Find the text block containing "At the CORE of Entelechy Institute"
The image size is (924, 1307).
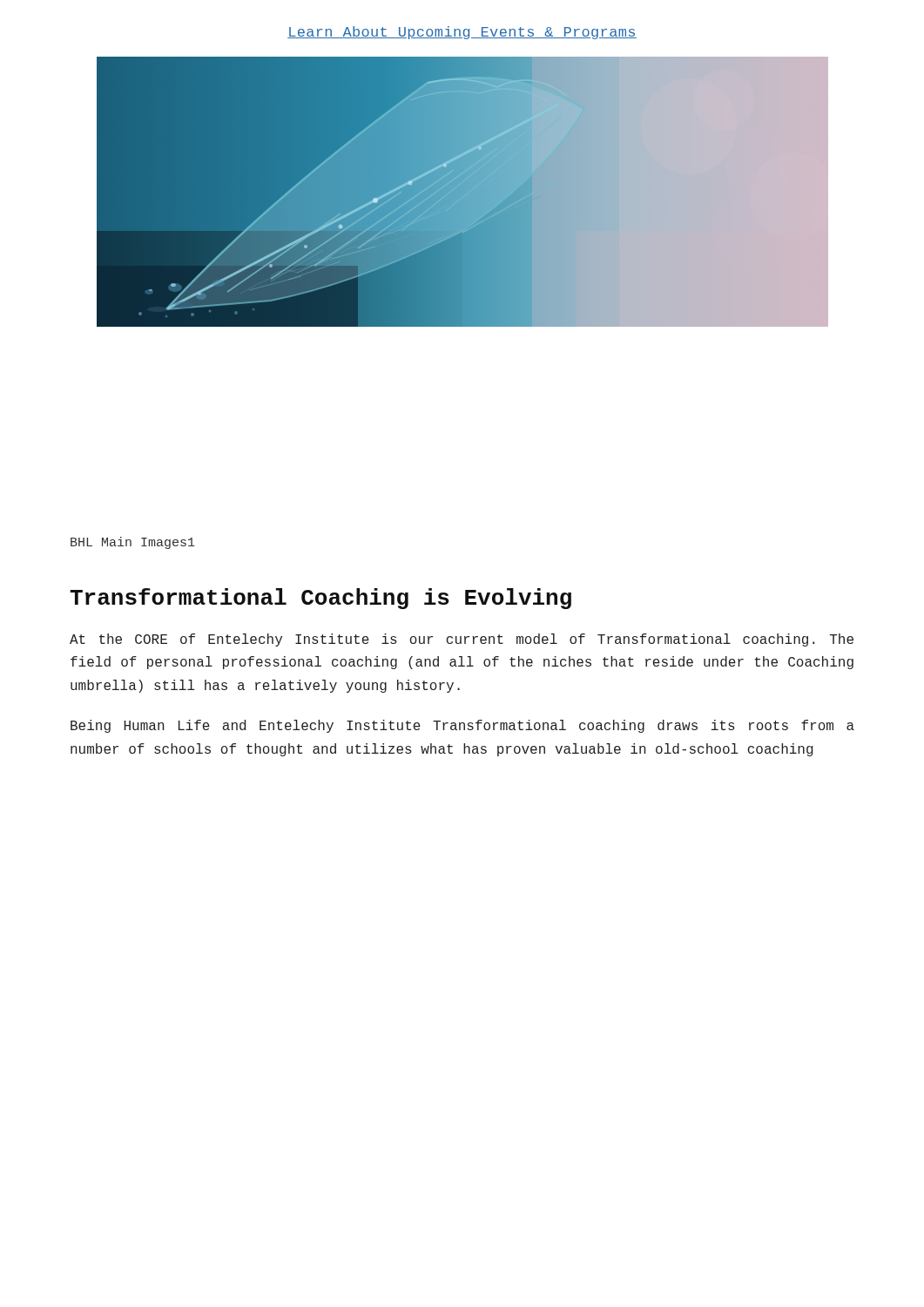462,663
